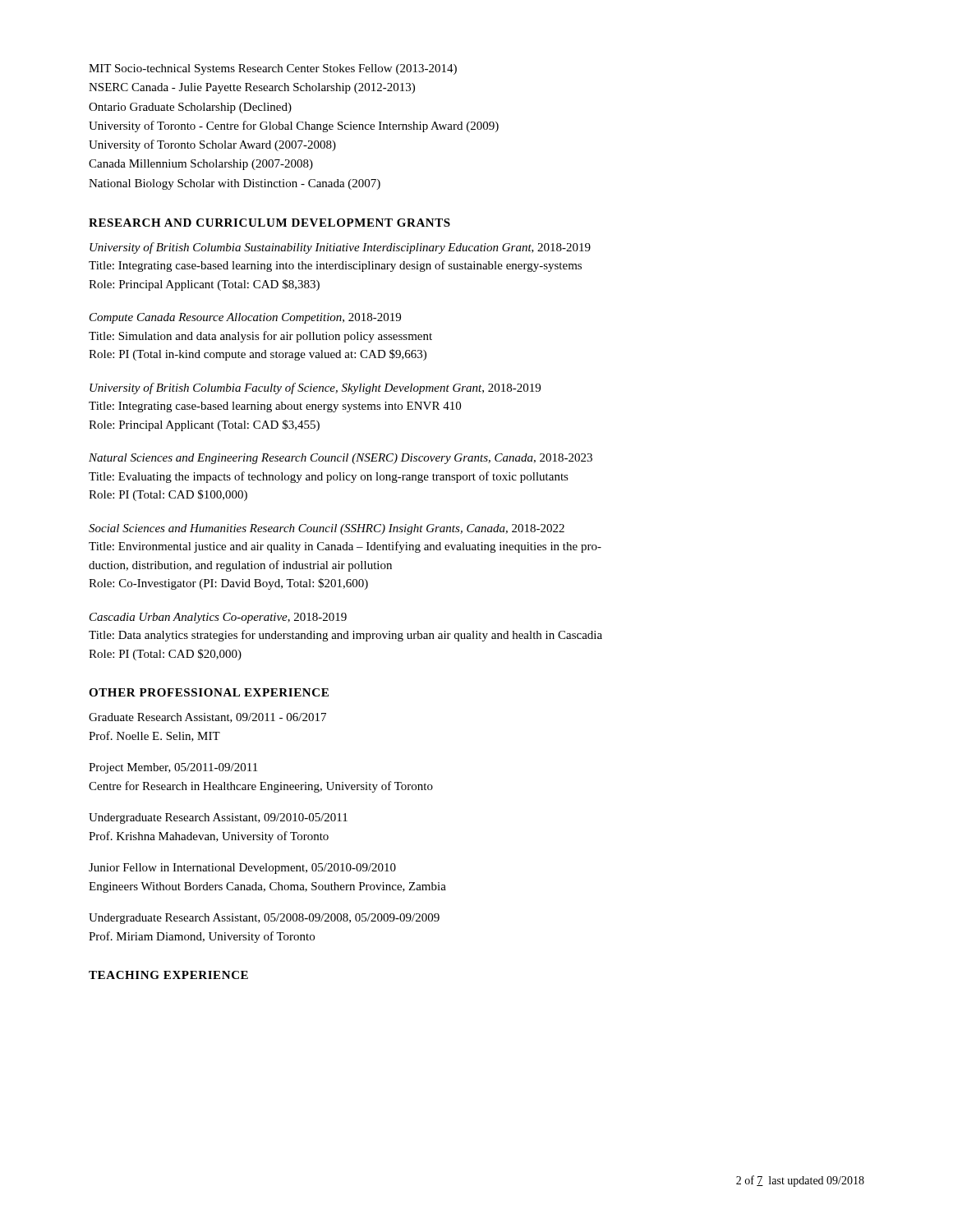
Task: Click on the text block starting "Ontario Graduate Scholarship (Declined)"
Action: pyautogui.click(x=190, y=106)
